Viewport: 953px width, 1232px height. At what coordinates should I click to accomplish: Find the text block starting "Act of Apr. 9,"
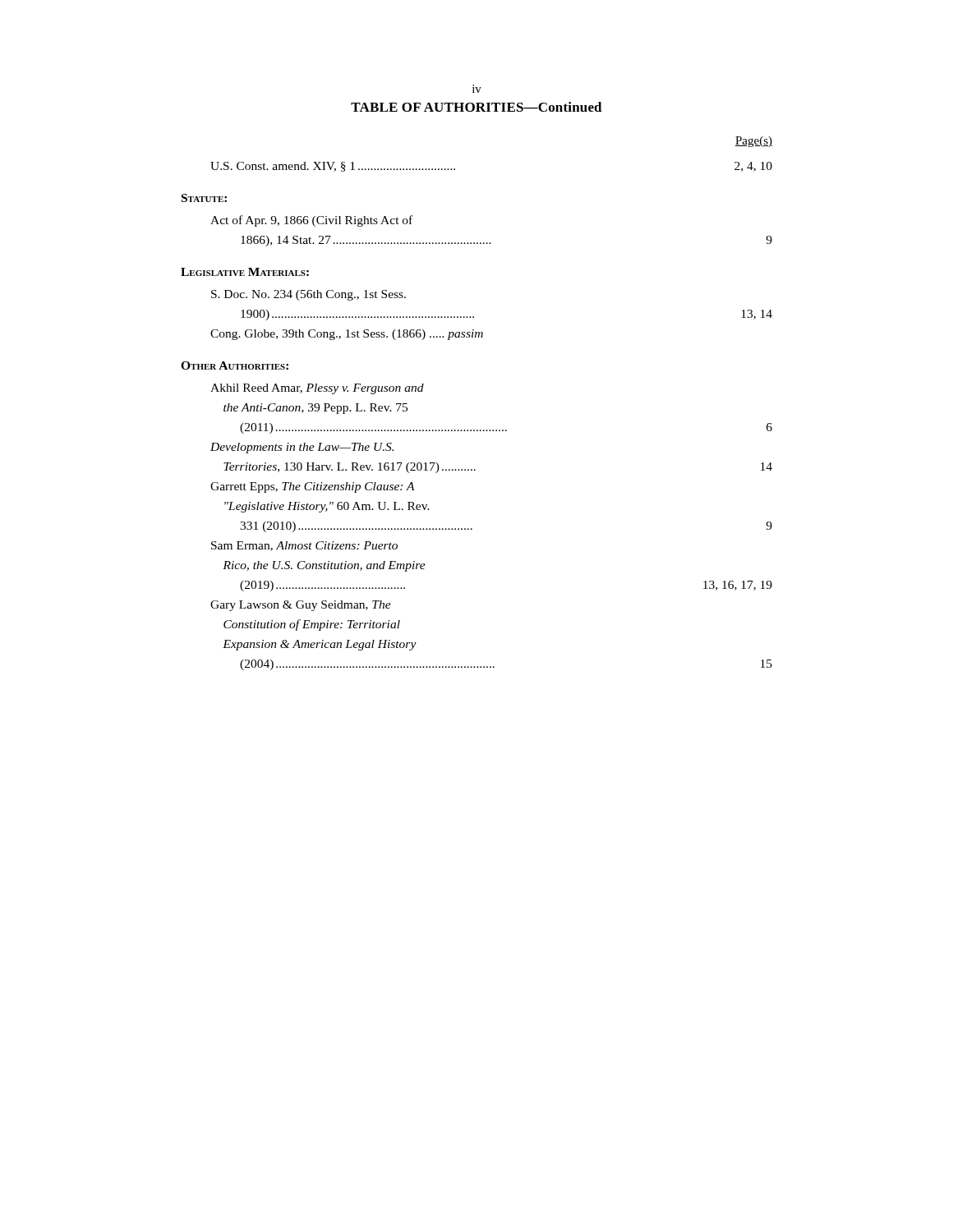coord(311,221)
